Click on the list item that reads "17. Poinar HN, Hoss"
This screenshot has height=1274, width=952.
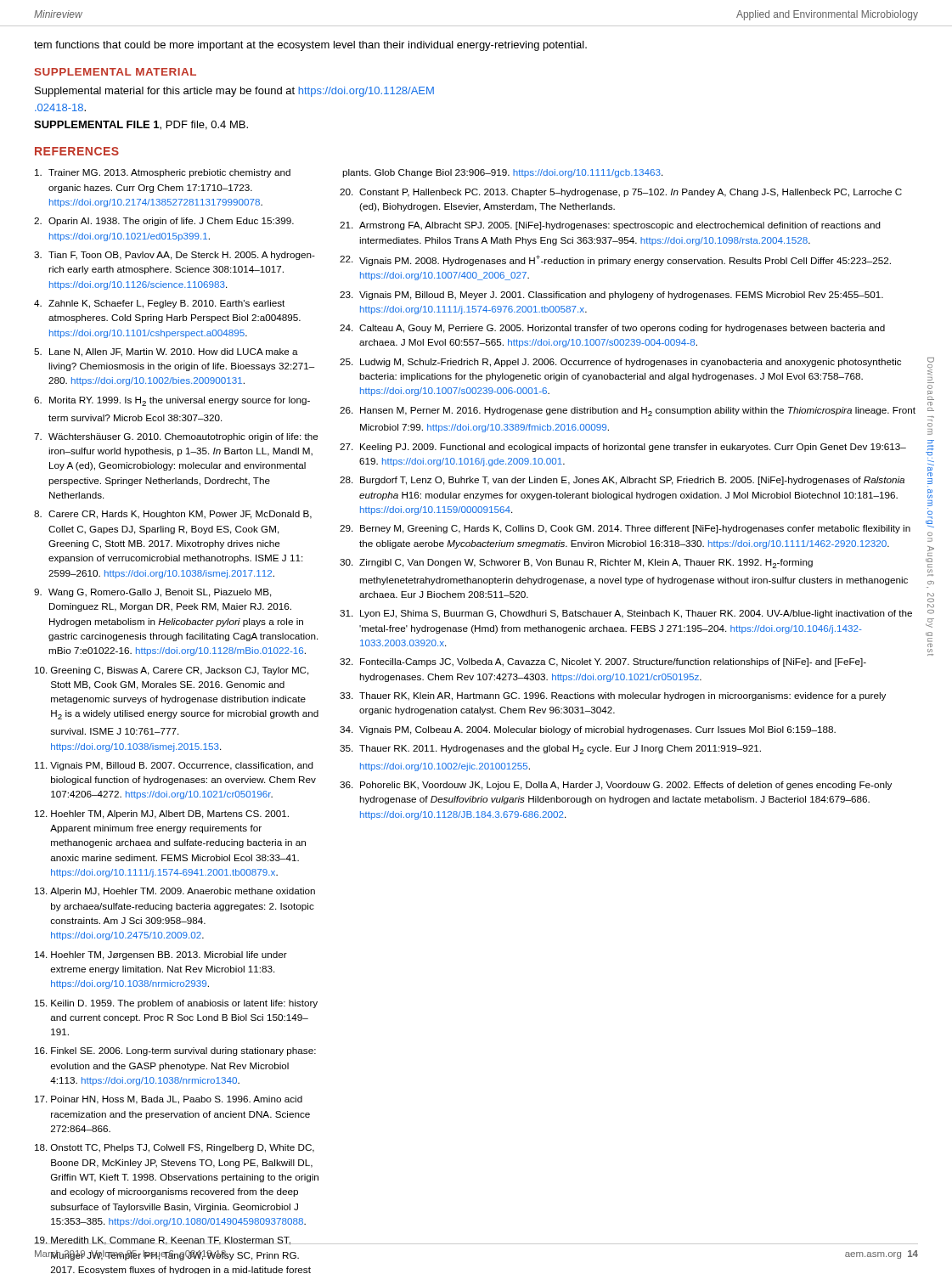point(177,1114)
